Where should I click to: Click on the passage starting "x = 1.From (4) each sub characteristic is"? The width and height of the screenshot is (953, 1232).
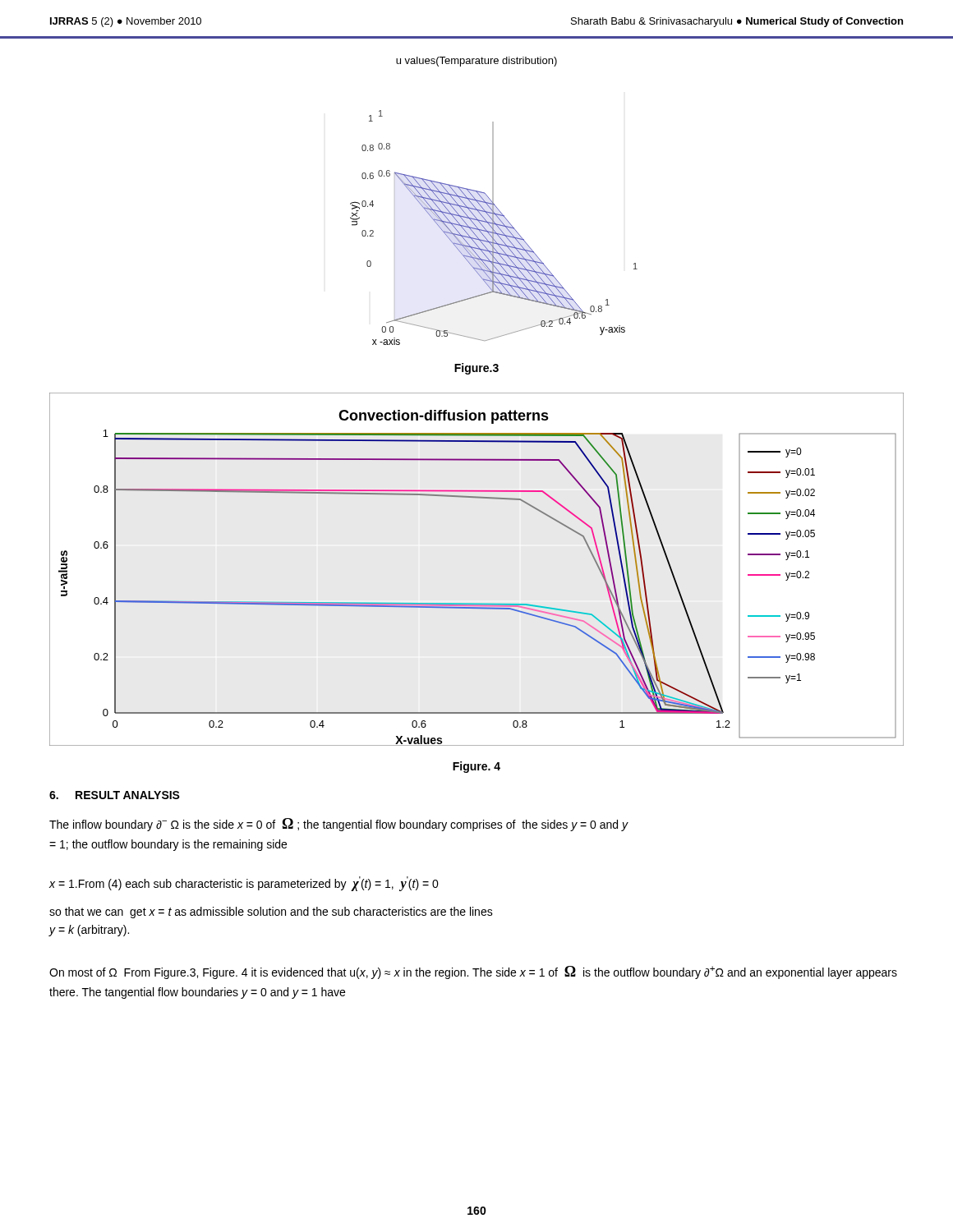pos(244,882)
